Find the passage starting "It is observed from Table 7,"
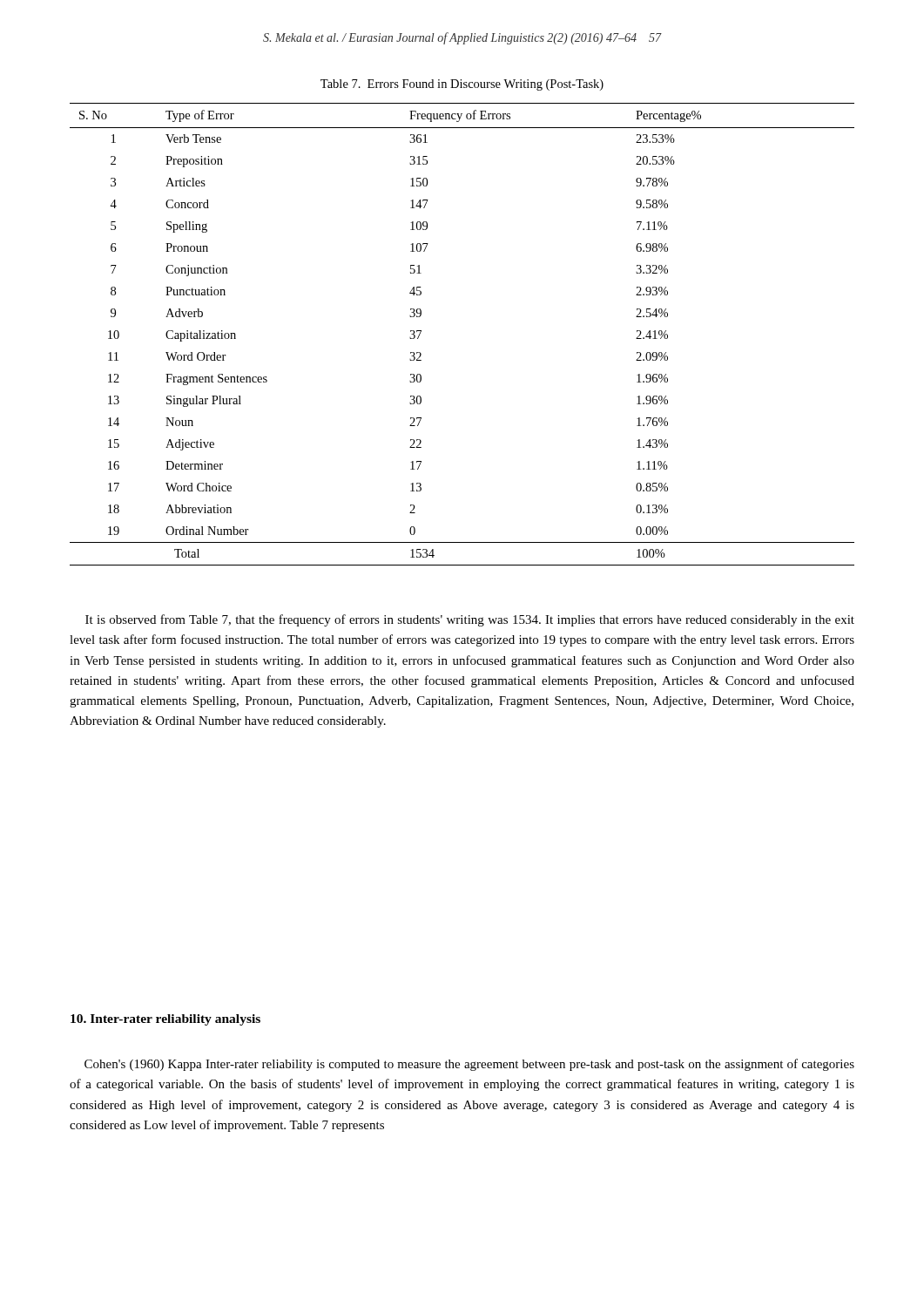This screenshot has width=924, height=1307. click(462, 670)
